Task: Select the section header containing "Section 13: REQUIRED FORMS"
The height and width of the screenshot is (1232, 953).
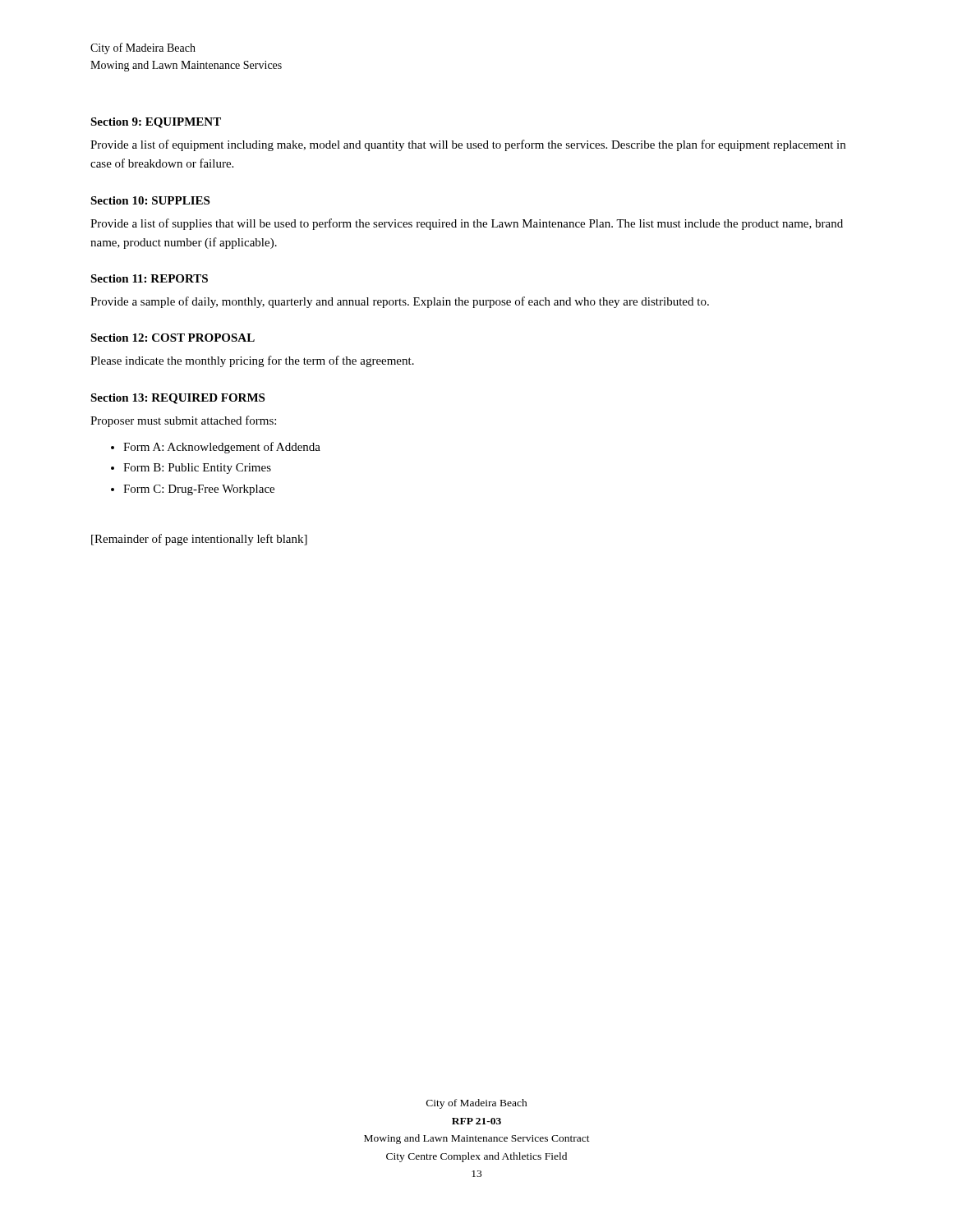Action: (178, 397)
